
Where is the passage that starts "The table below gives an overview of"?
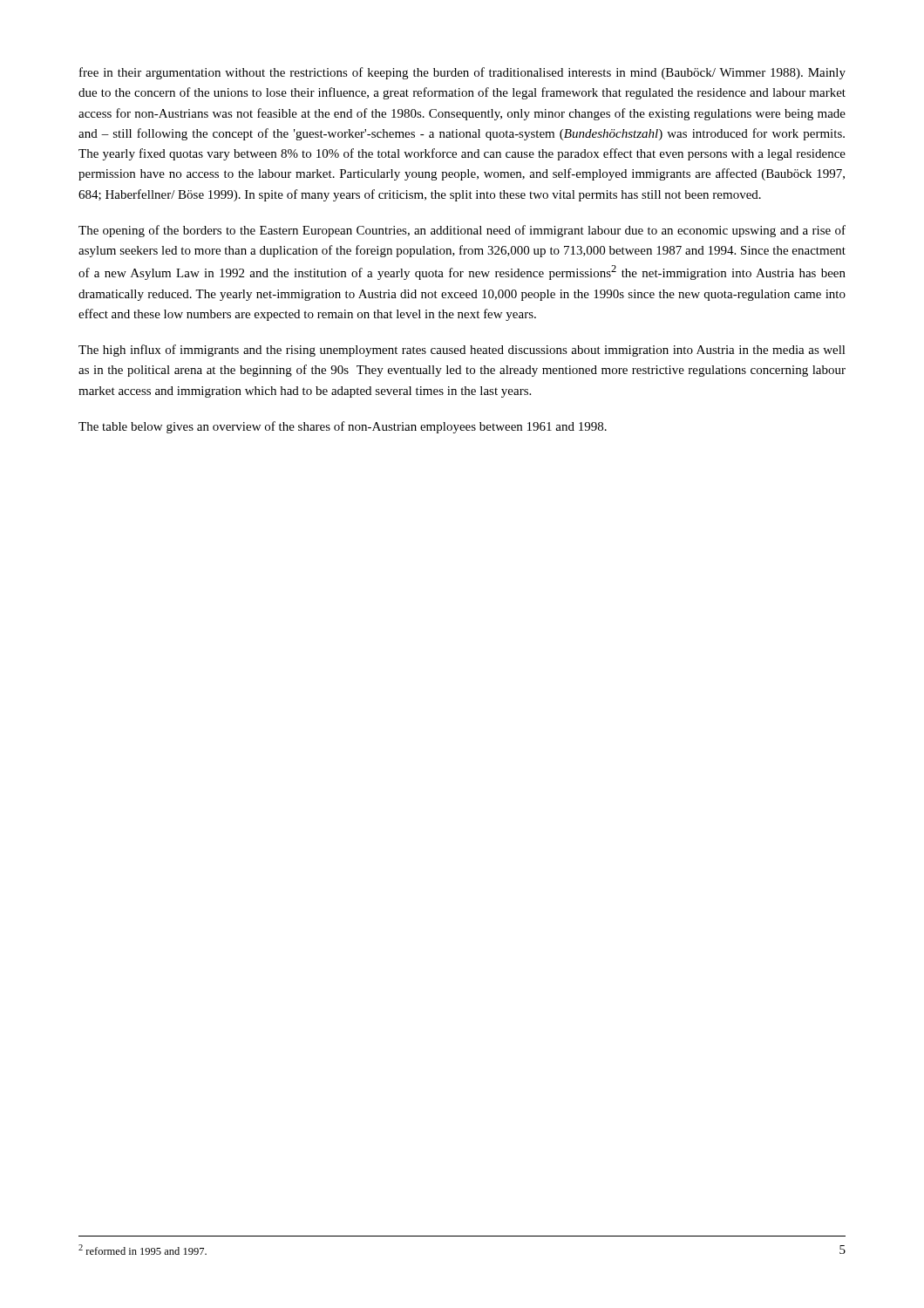click(x=343, y=426)
